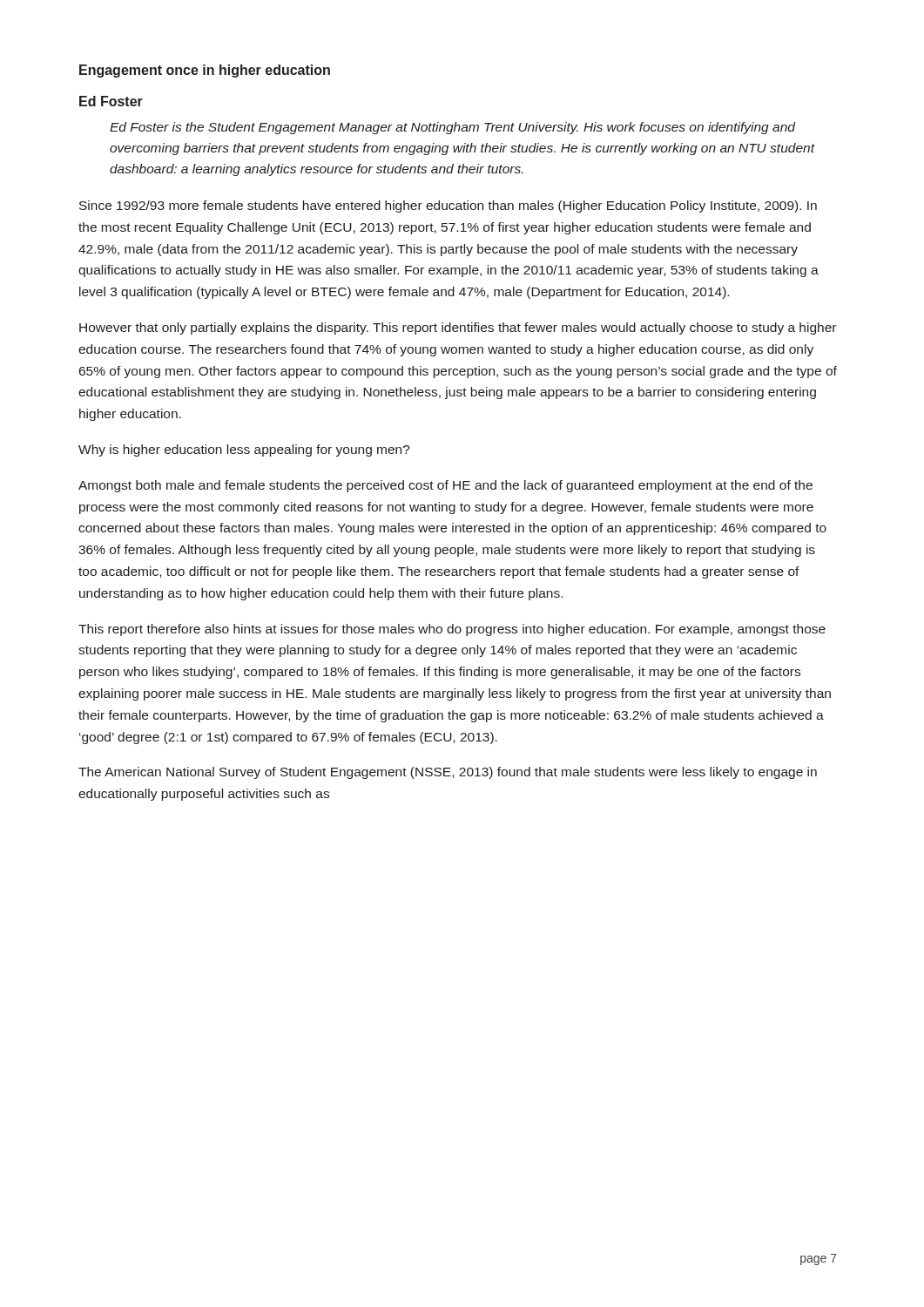924x1307 pixels.
Task: Locate the text block containing "Amongst both male and female students the"
Action: pyautogui.click(x=452, y=539)
